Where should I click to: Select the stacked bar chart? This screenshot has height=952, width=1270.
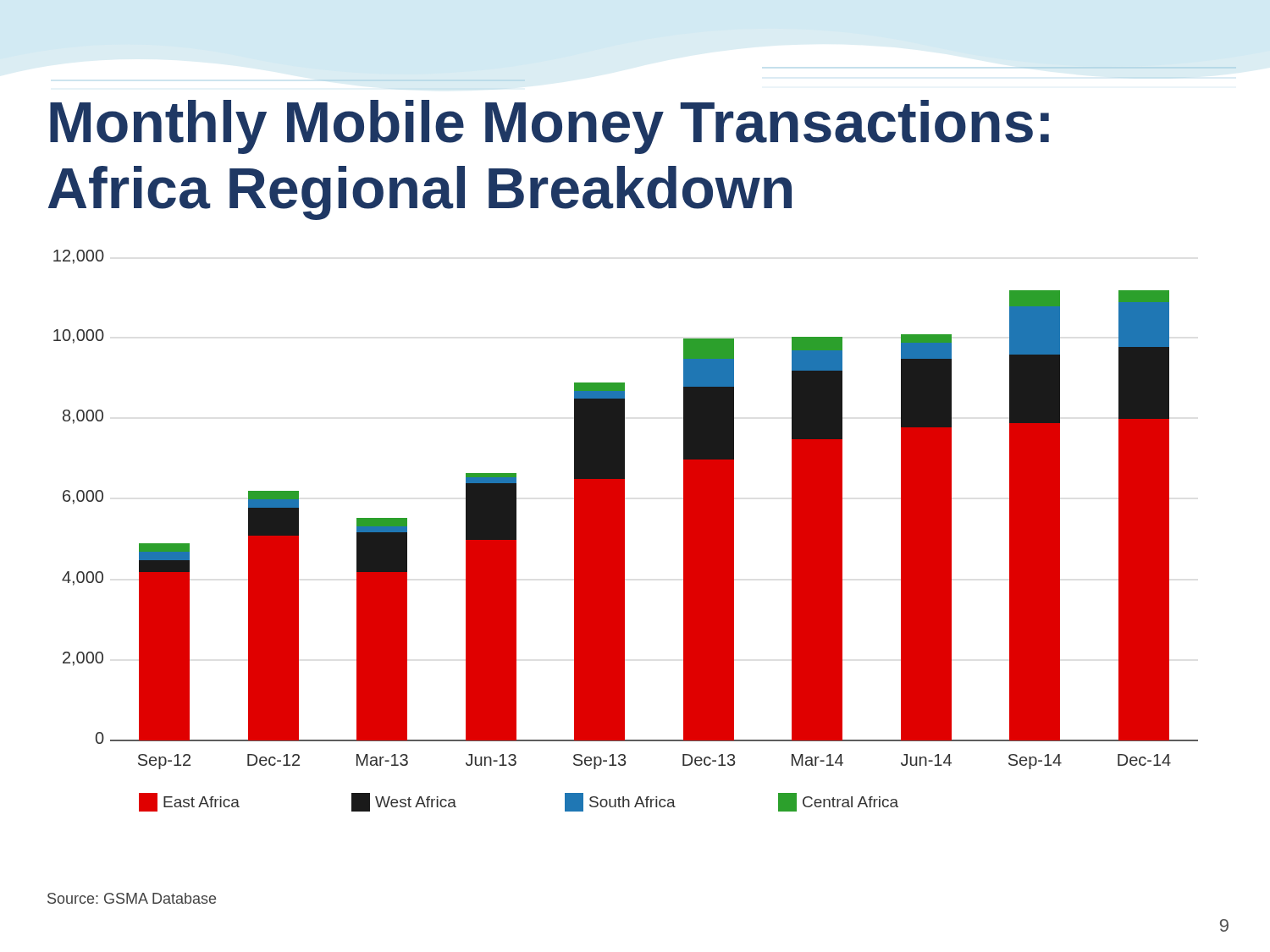[x=635, y=537]
